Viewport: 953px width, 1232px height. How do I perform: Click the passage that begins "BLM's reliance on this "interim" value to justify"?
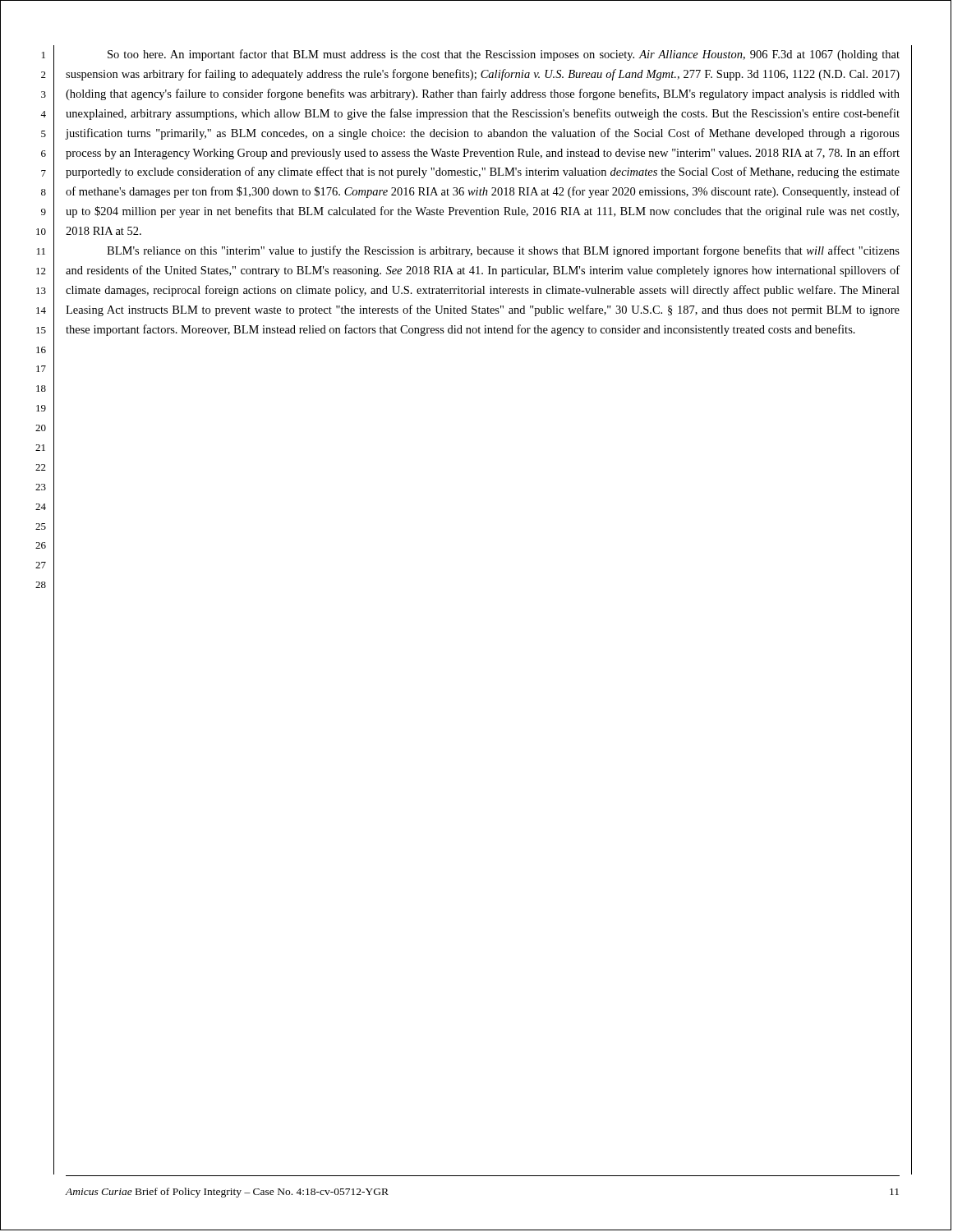pyautogui.click(x=483, y=291)
